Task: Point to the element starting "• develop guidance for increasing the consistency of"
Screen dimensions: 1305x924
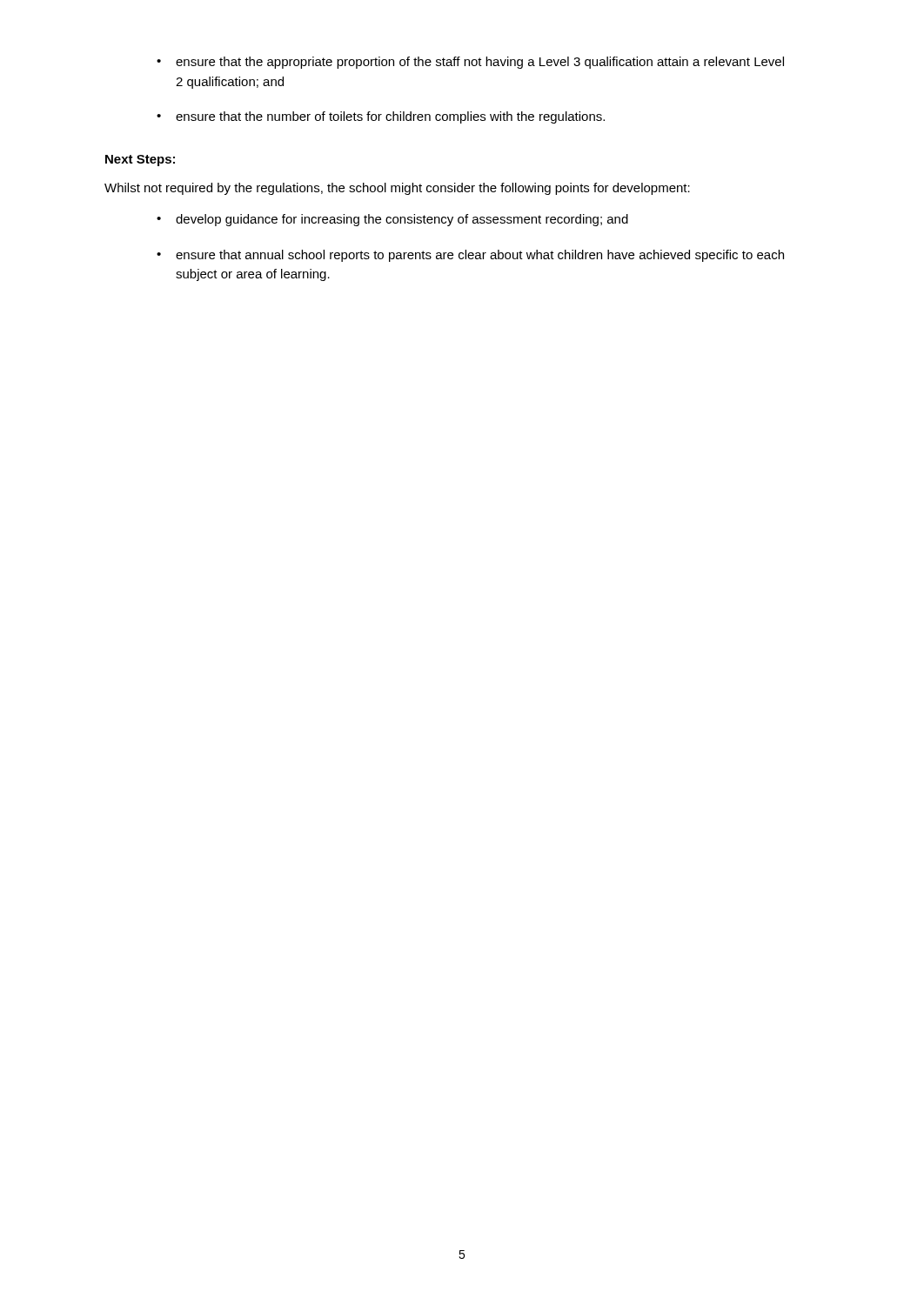Action: coord(471,220)
